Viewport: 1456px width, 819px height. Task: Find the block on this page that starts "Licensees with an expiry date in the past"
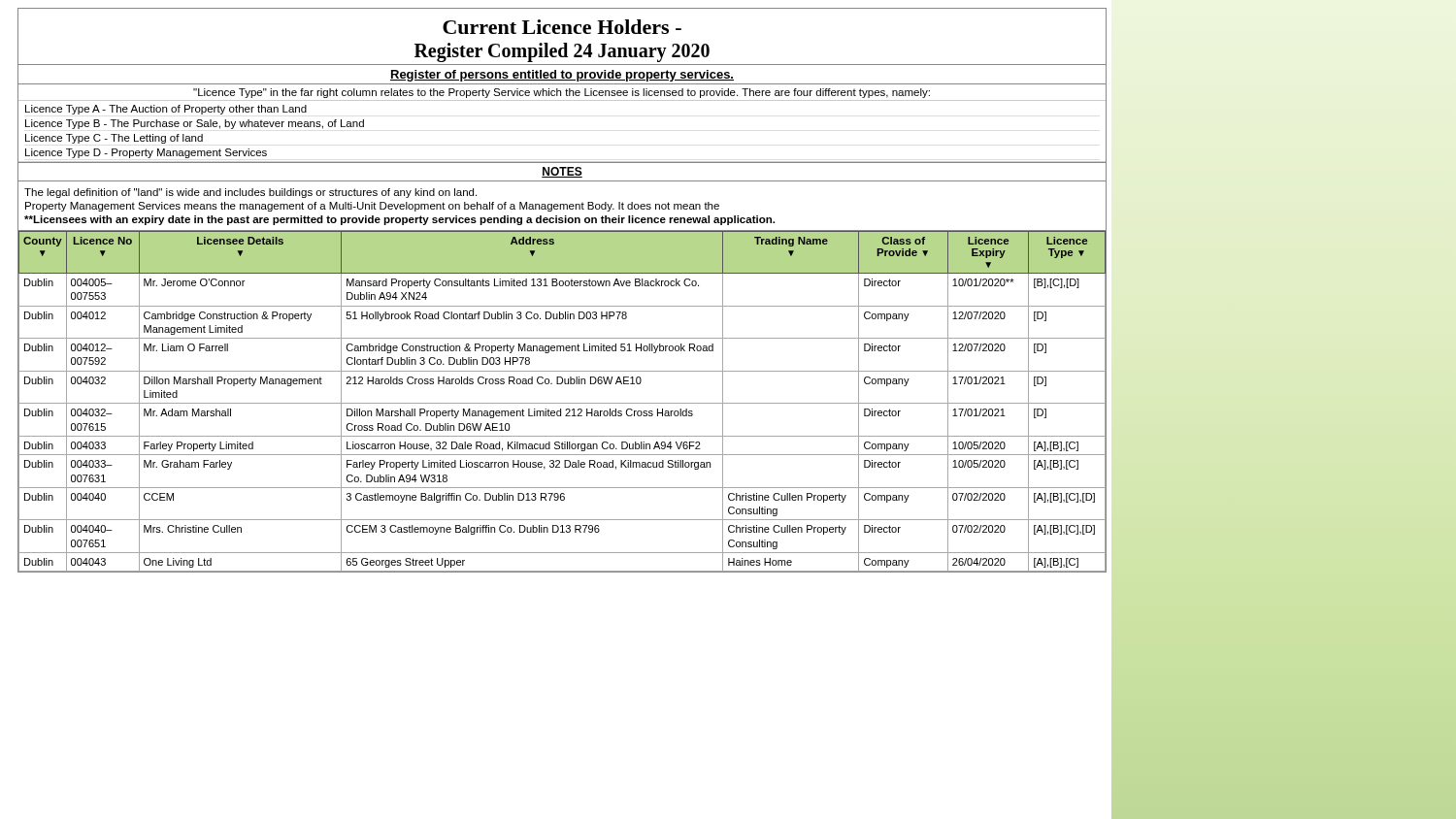400,219
